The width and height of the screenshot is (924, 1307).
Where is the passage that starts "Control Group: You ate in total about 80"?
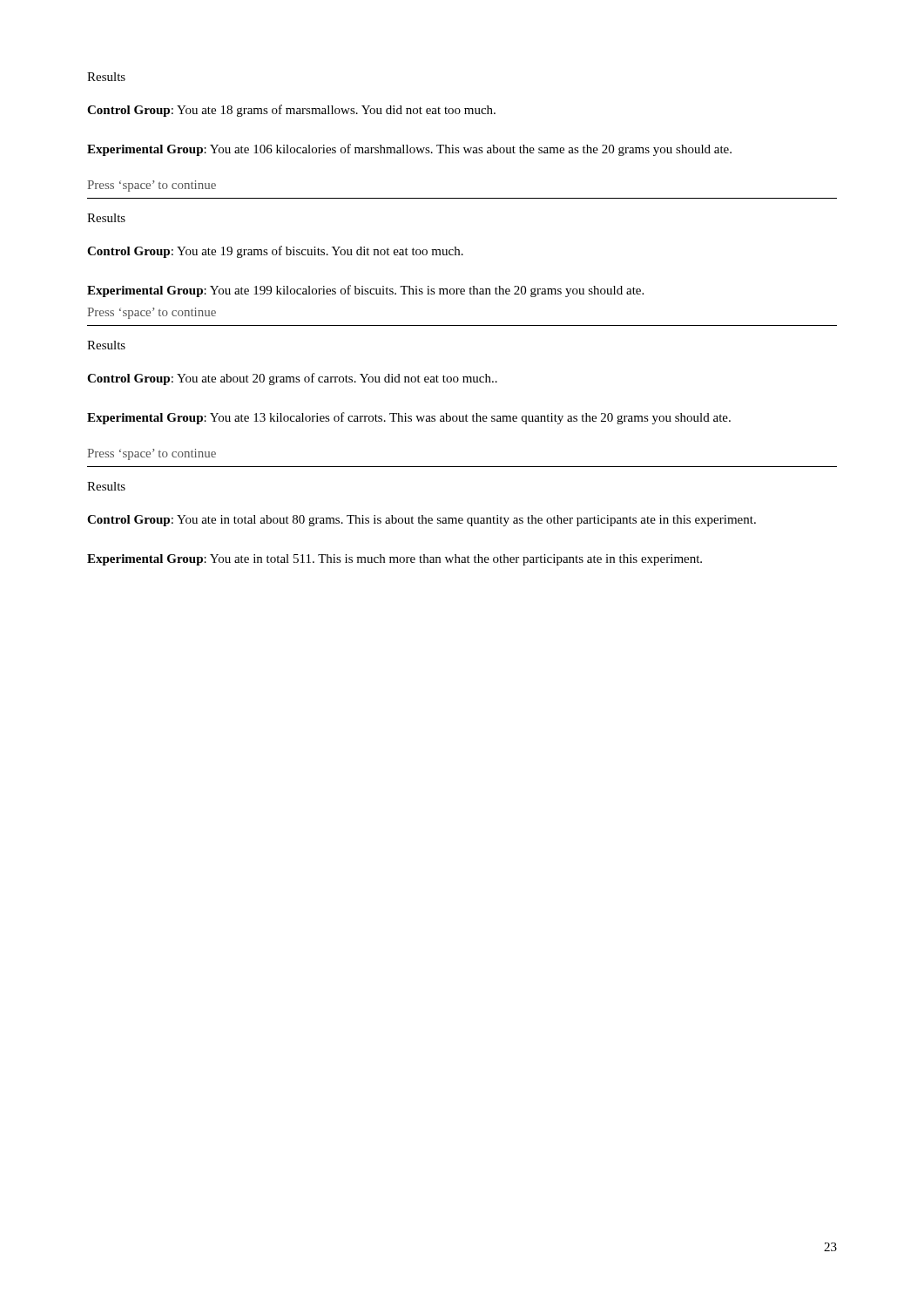pyautogui.click(x=422, y=519)
